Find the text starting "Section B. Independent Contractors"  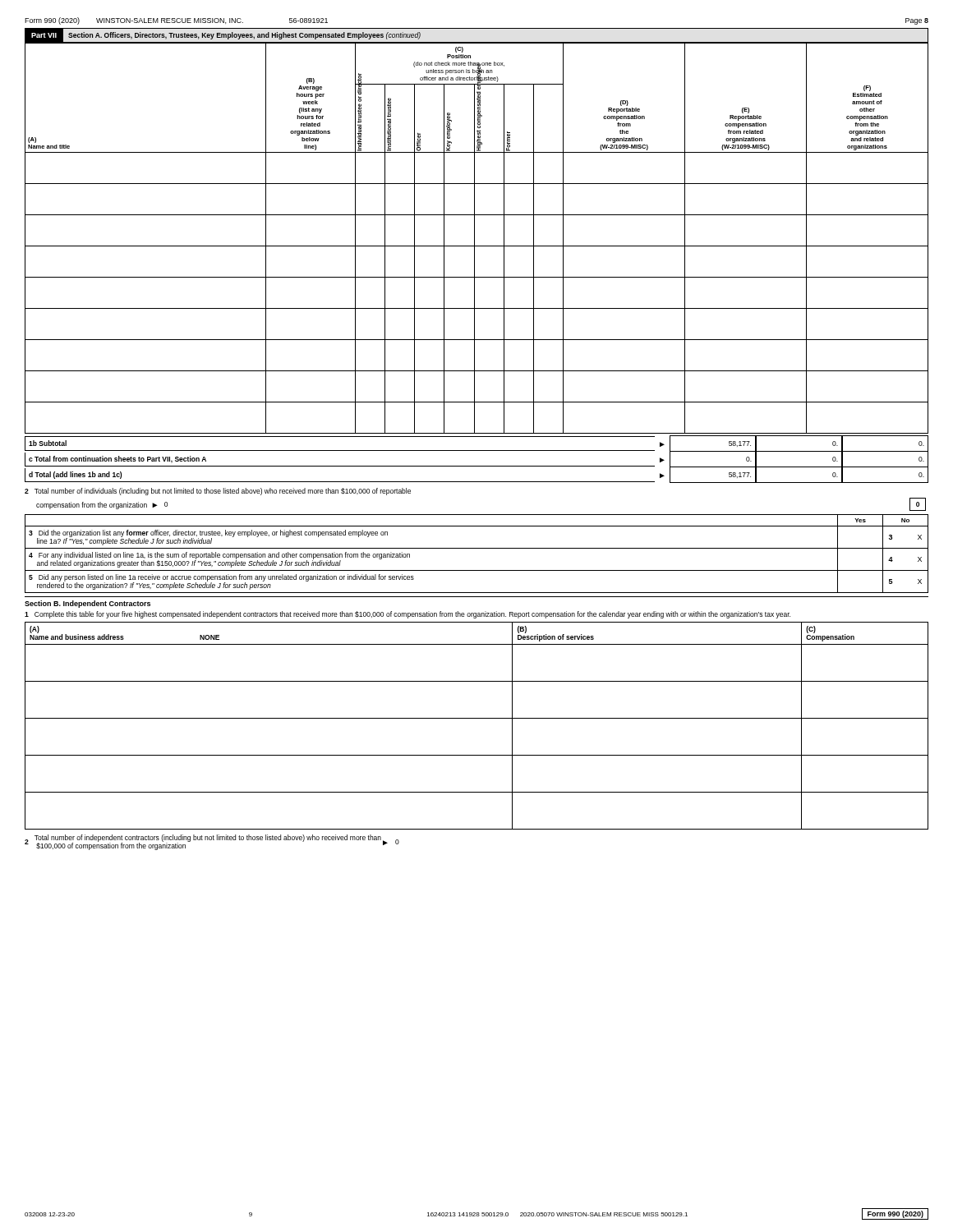coord(88,604)
